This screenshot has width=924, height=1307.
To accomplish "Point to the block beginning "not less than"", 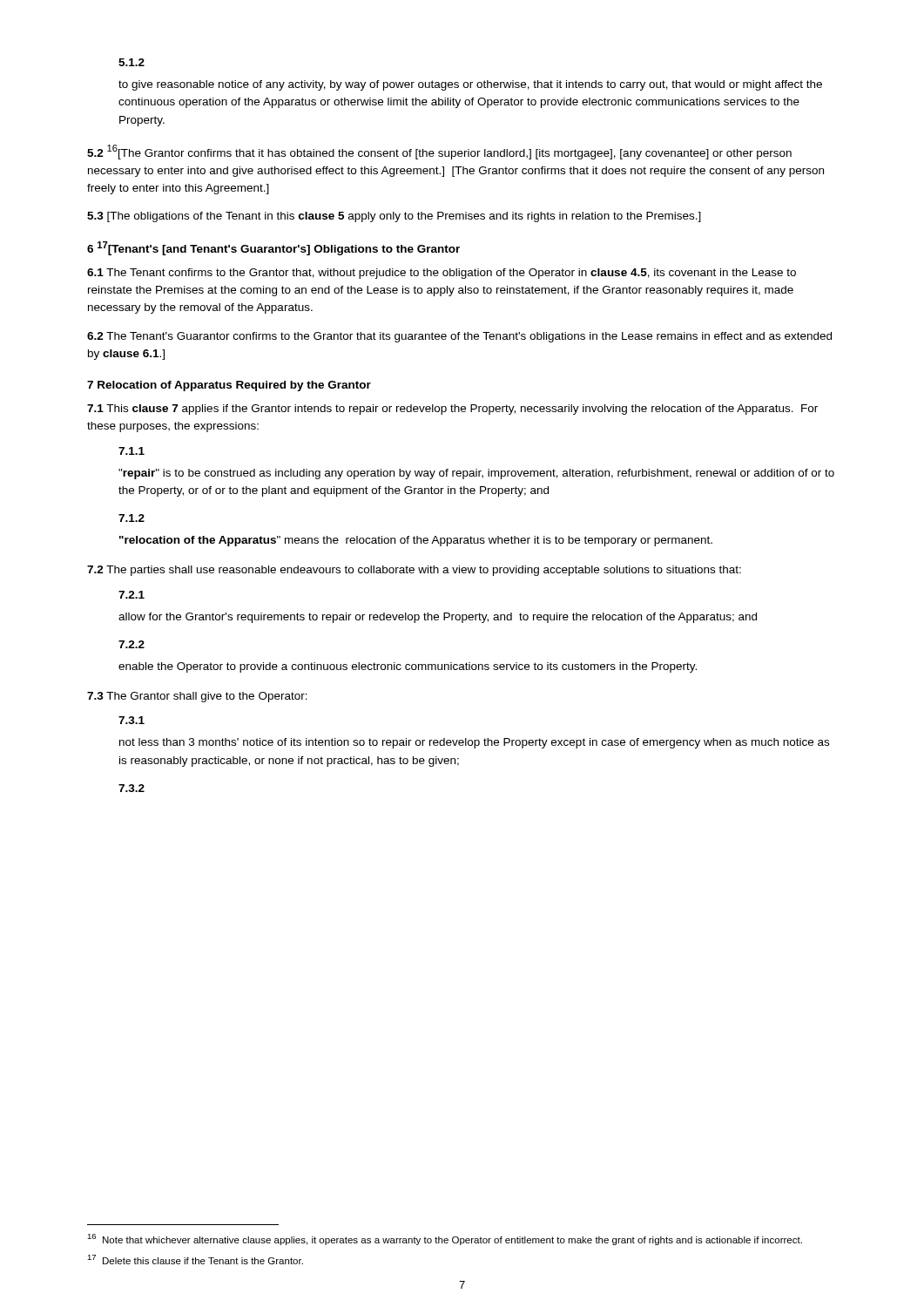I will [478, 752].
